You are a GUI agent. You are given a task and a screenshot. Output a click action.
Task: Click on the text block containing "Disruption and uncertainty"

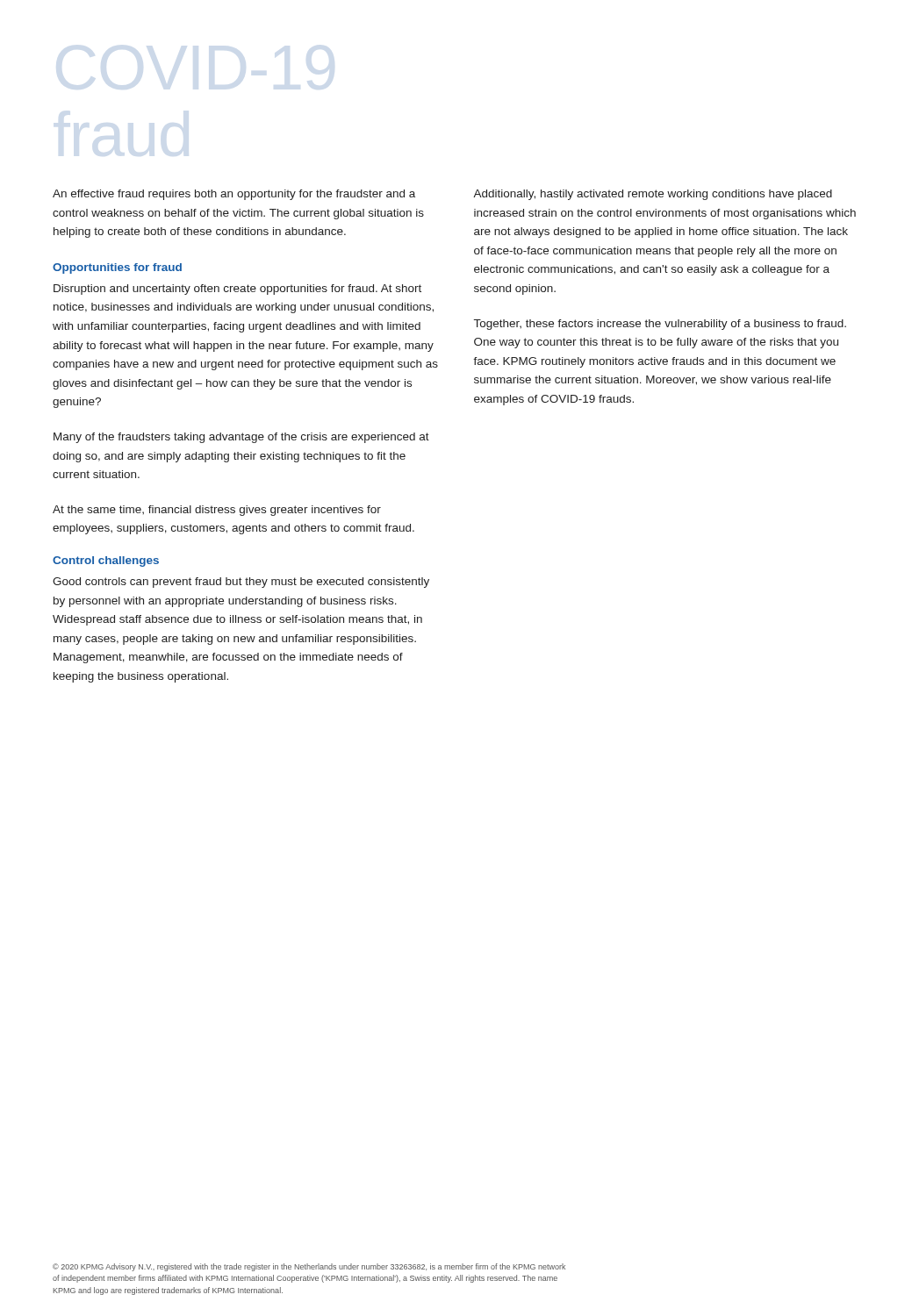point(246,345)
